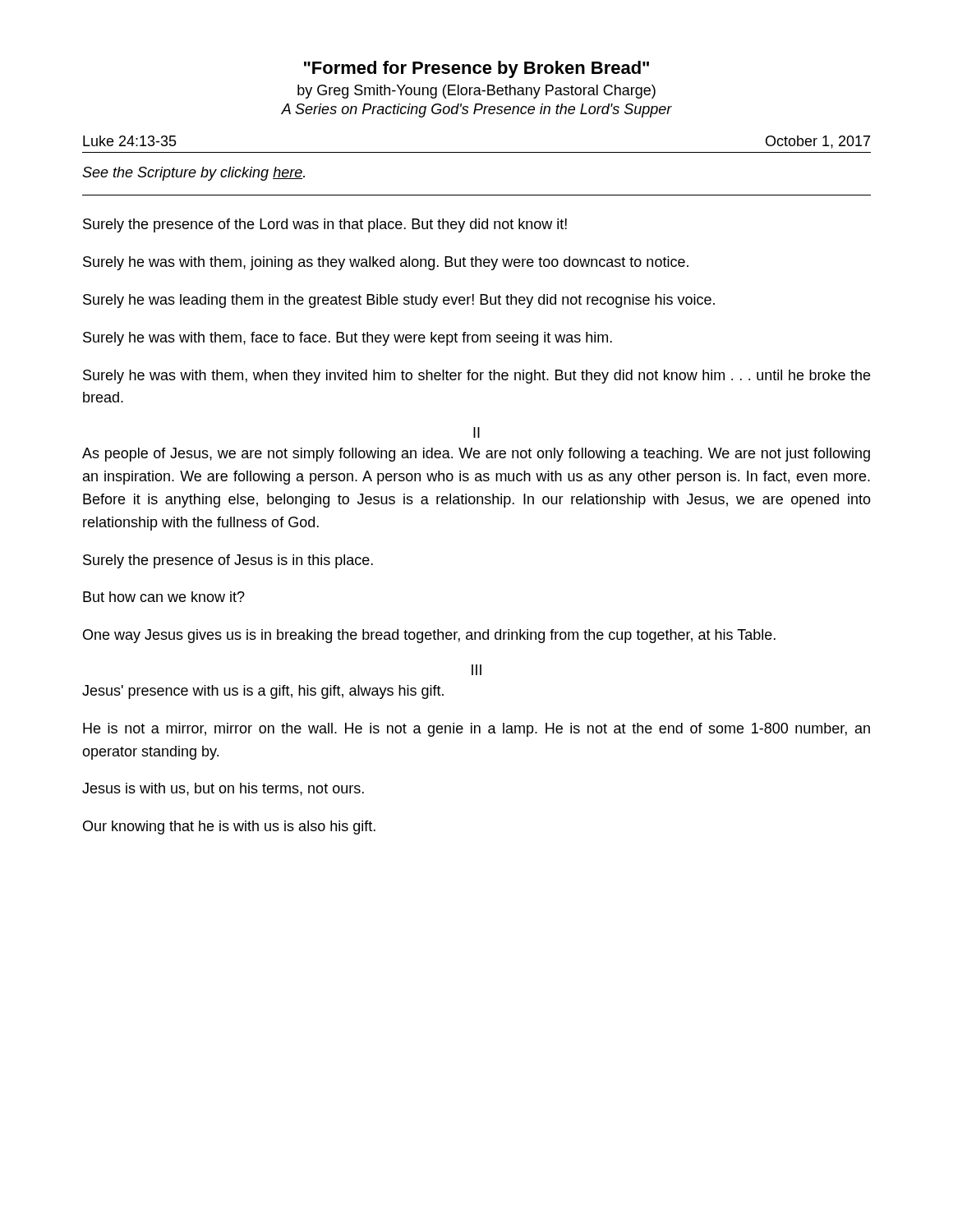Find the text block that reads "He is not"
This screenshot has width=953, height=1232.
click(x=476, y=740)
